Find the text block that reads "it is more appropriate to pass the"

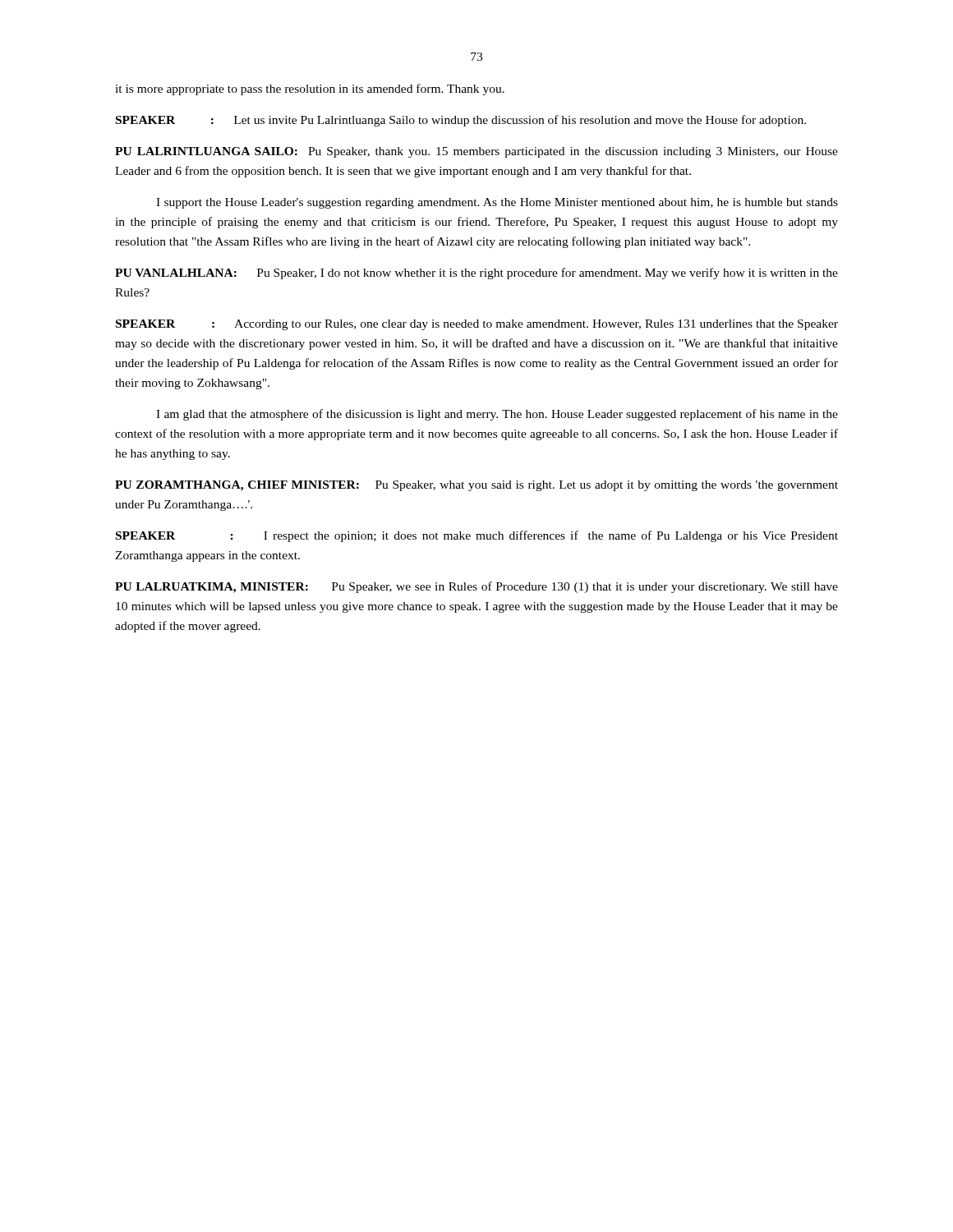pyautogui.click(x=310, y=88)
